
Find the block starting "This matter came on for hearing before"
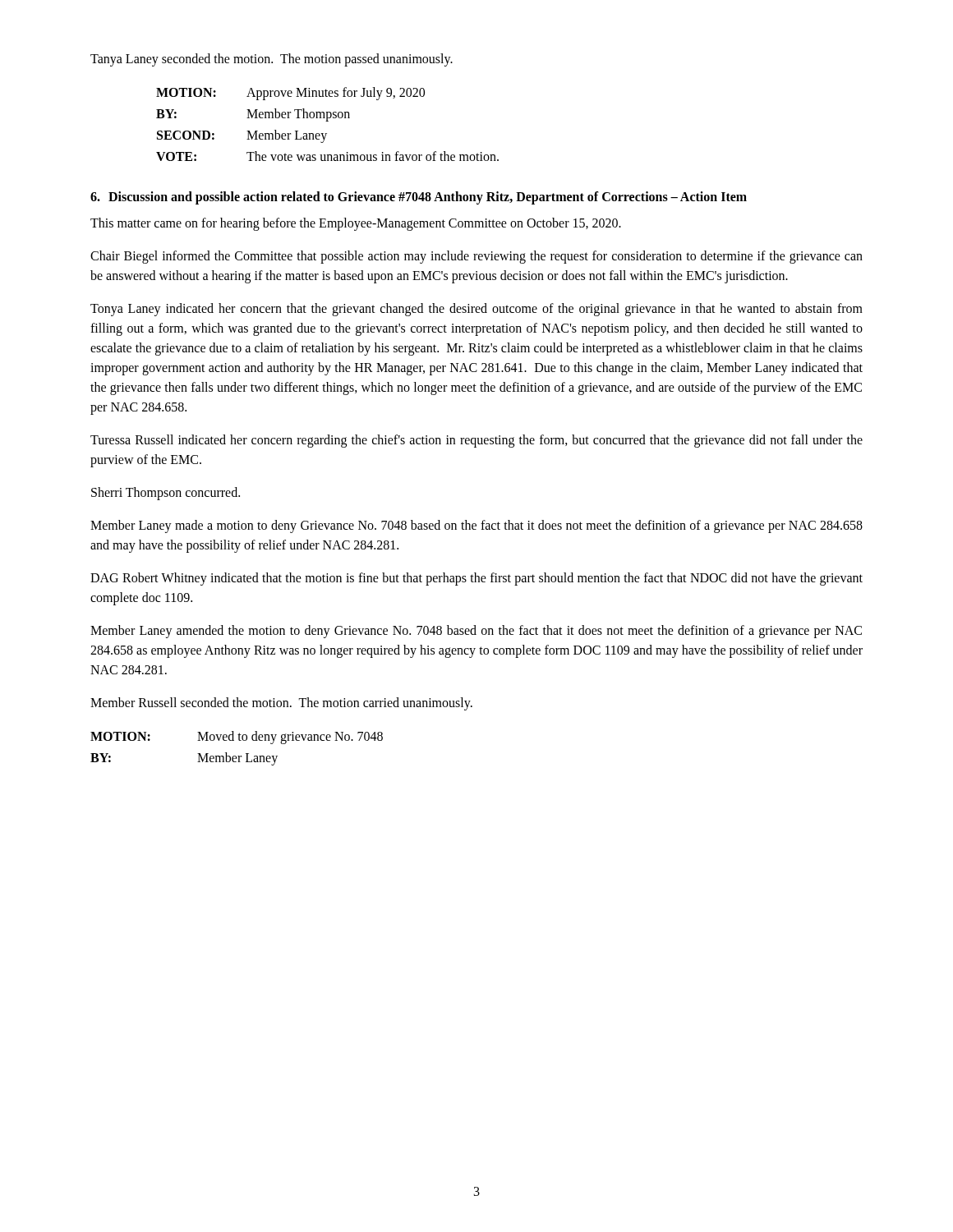(x=356, y=223)
